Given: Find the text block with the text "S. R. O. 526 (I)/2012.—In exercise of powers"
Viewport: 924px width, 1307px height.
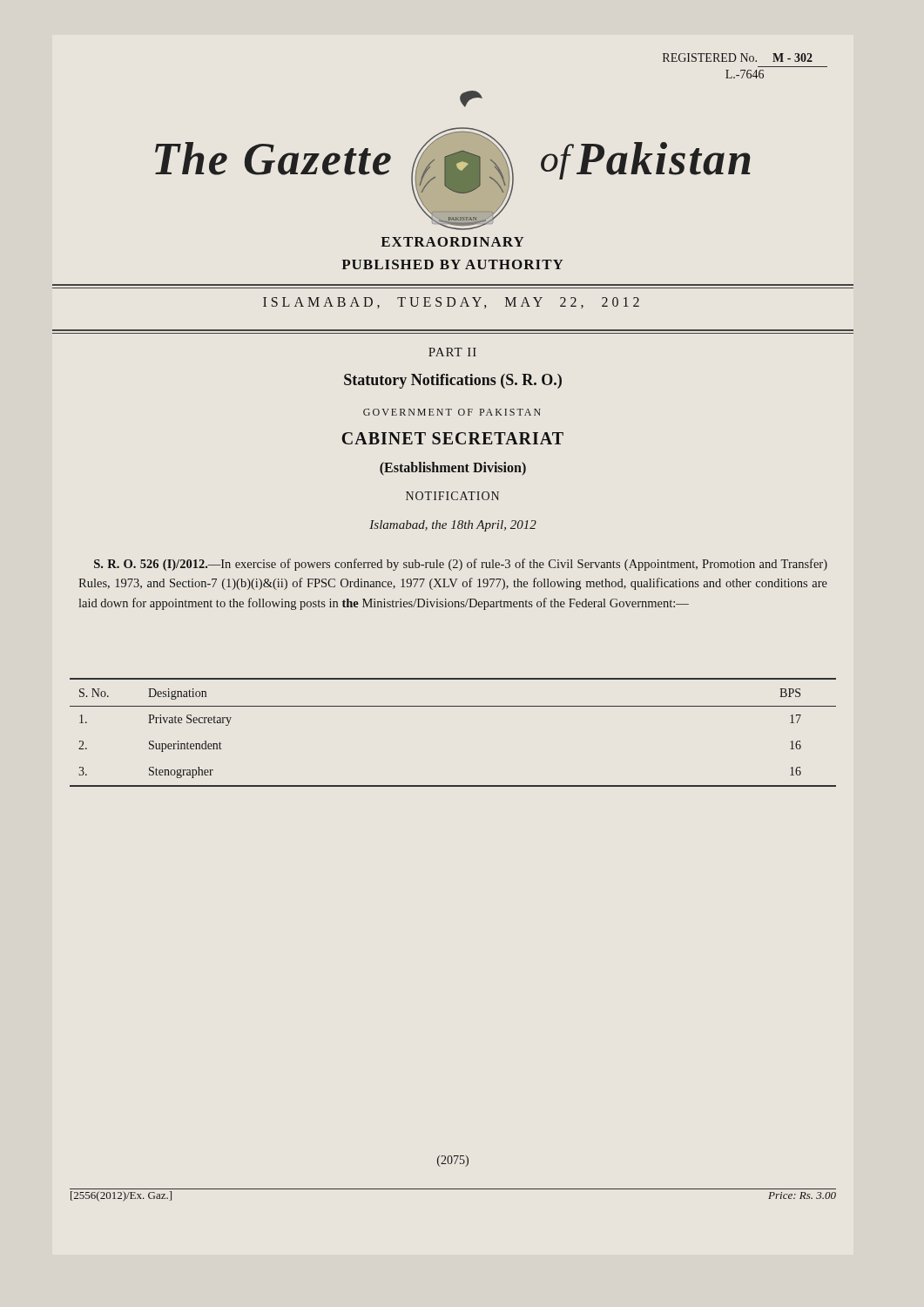Looking at the screenshot, I should [x=453, y=583].
